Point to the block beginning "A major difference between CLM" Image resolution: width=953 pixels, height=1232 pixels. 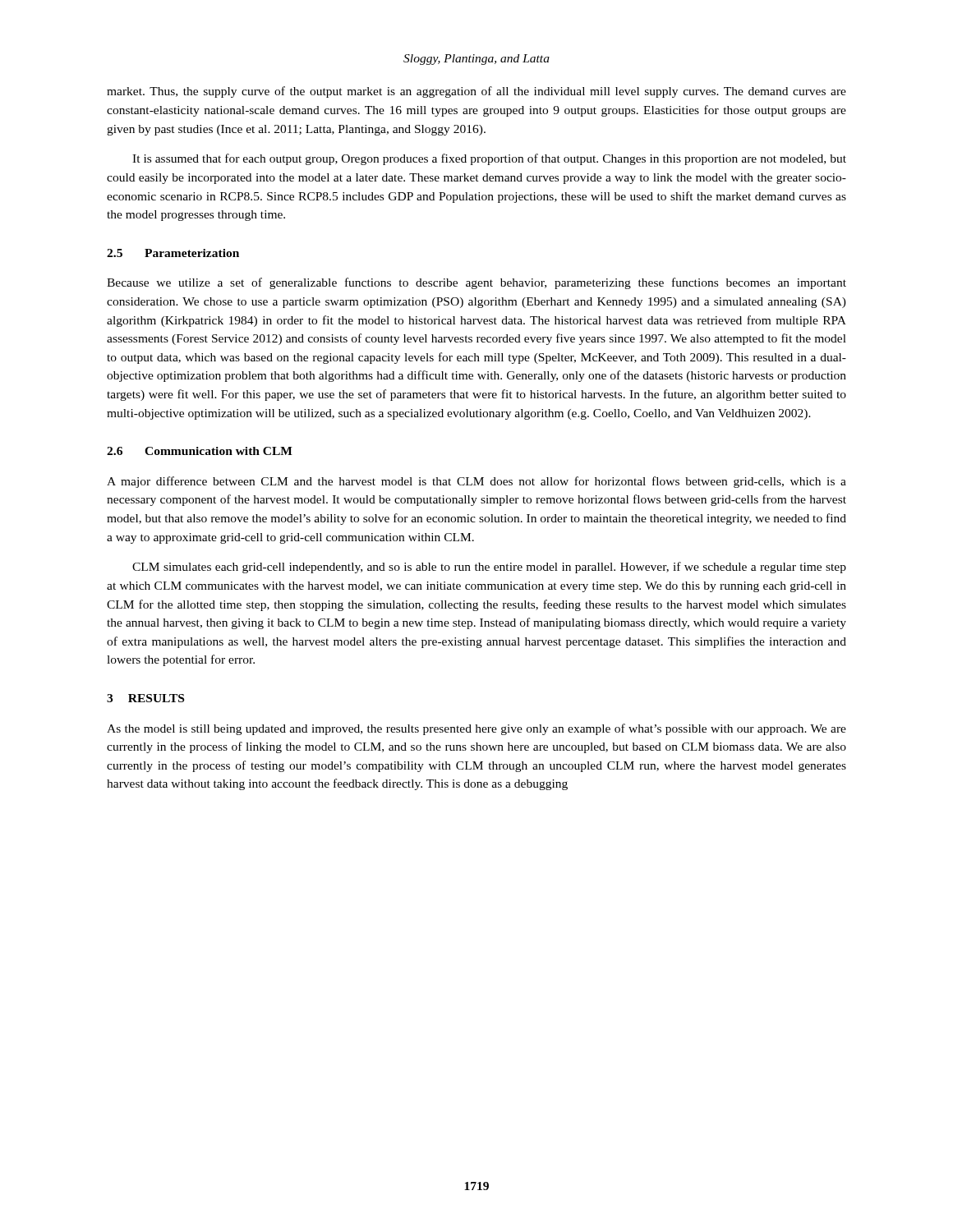pyautogui.click(x=476, y=509)
